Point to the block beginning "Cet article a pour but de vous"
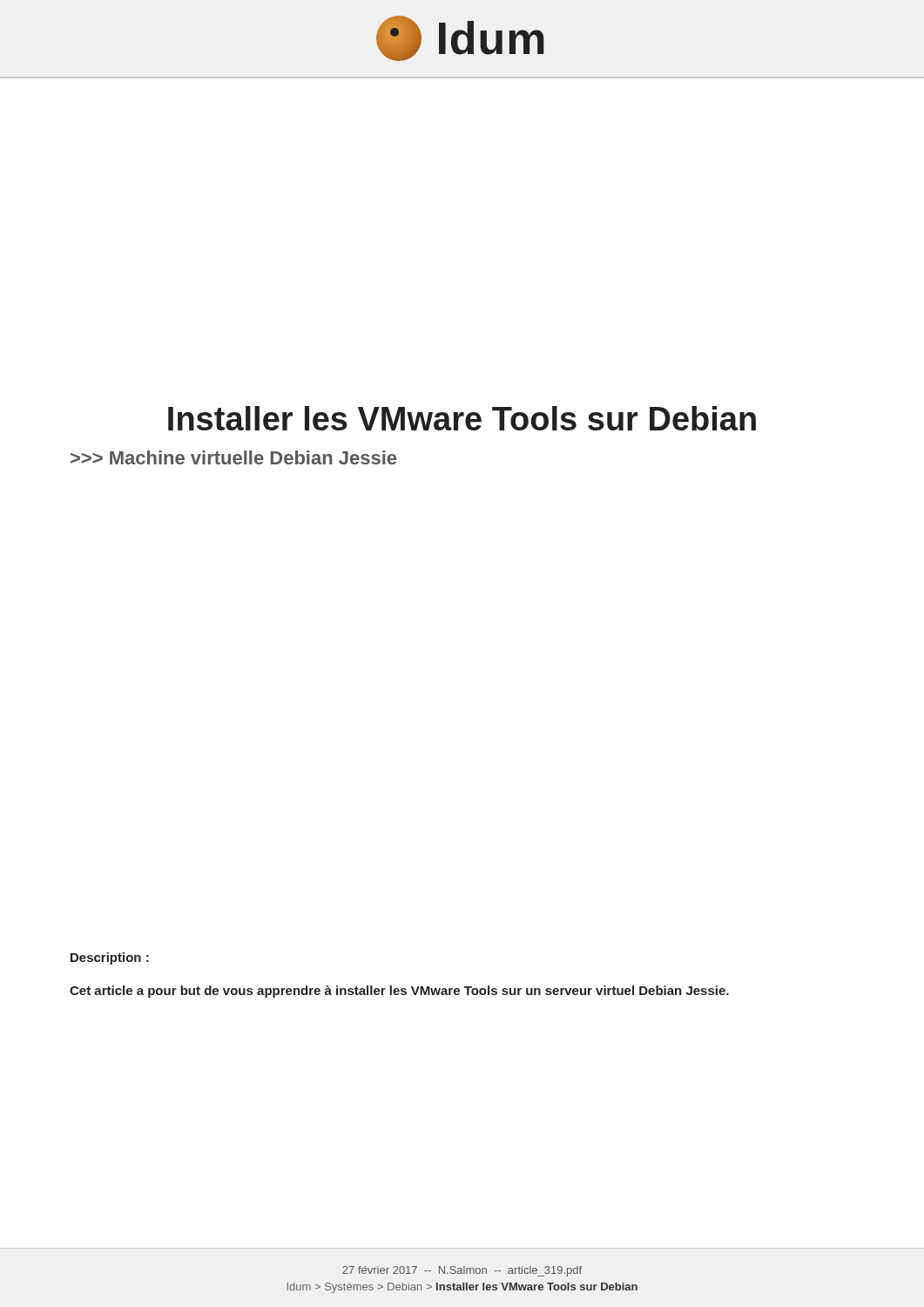Viewport: 924px width, 1307px height. pos(399,990)
